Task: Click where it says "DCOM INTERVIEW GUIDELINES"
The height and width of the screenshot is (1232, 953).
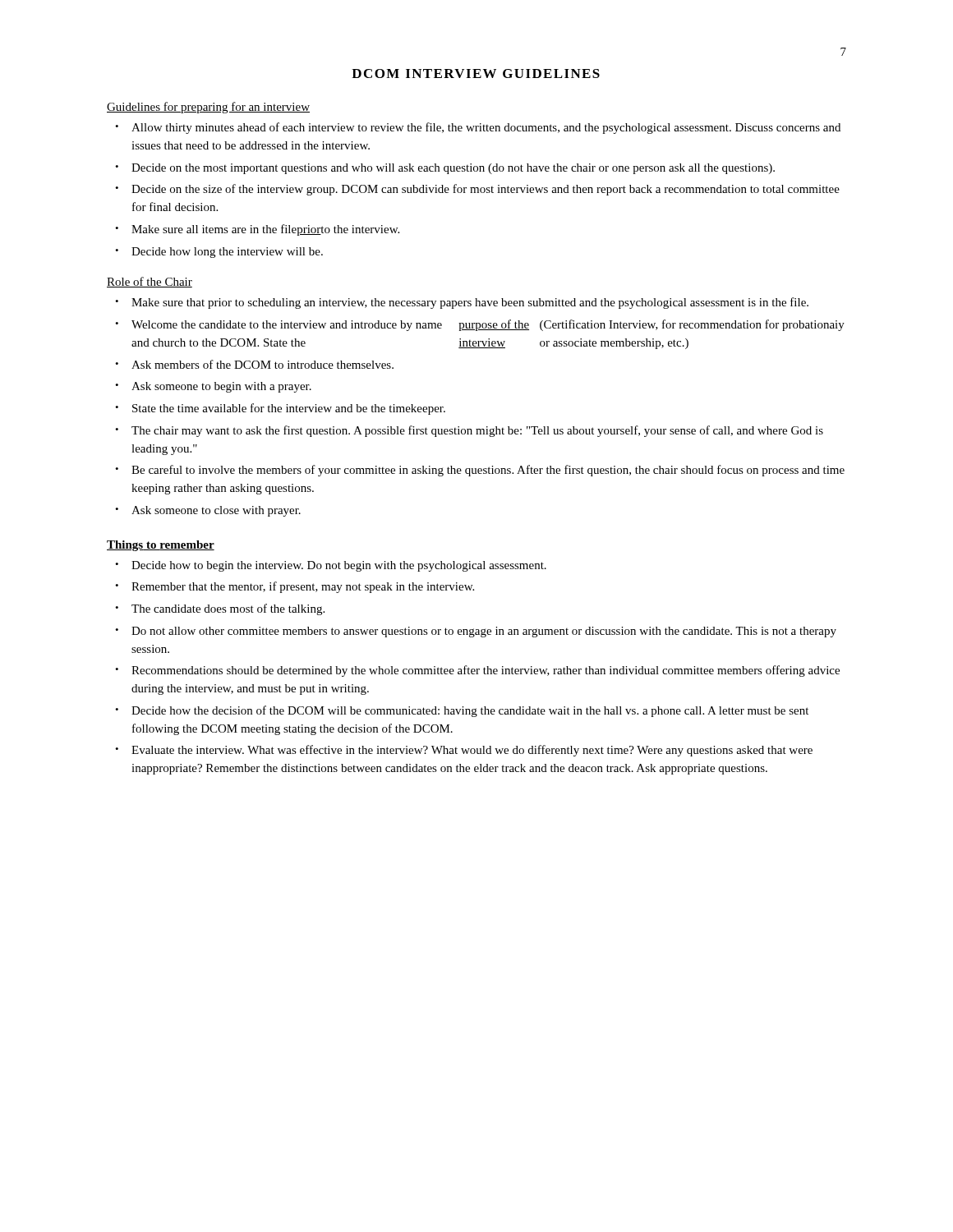Action: click(476, 73)
